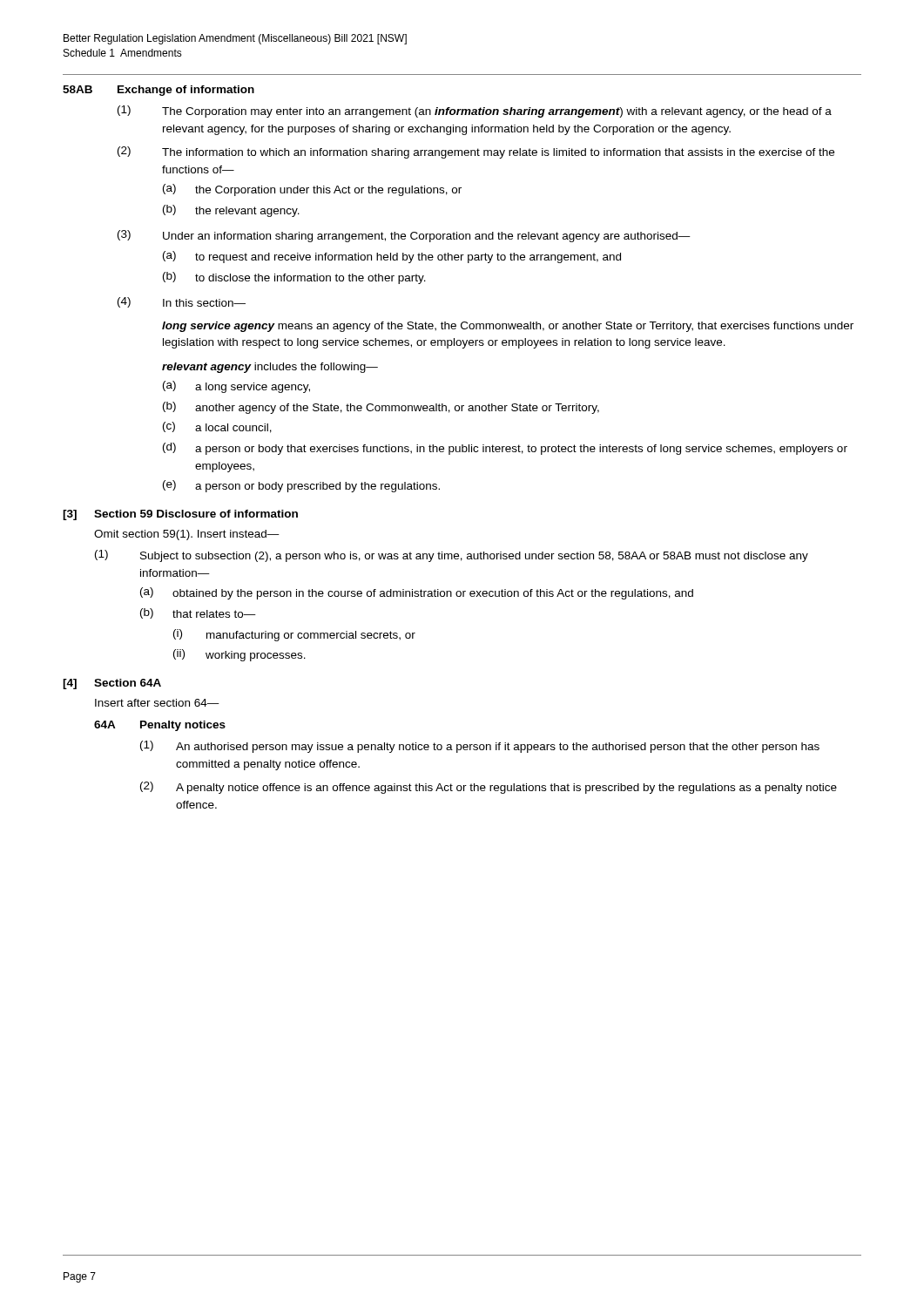Find the text block starting "[3] Section 59 Disclosure of"
924x1307 pixels.
coord(181,513)
